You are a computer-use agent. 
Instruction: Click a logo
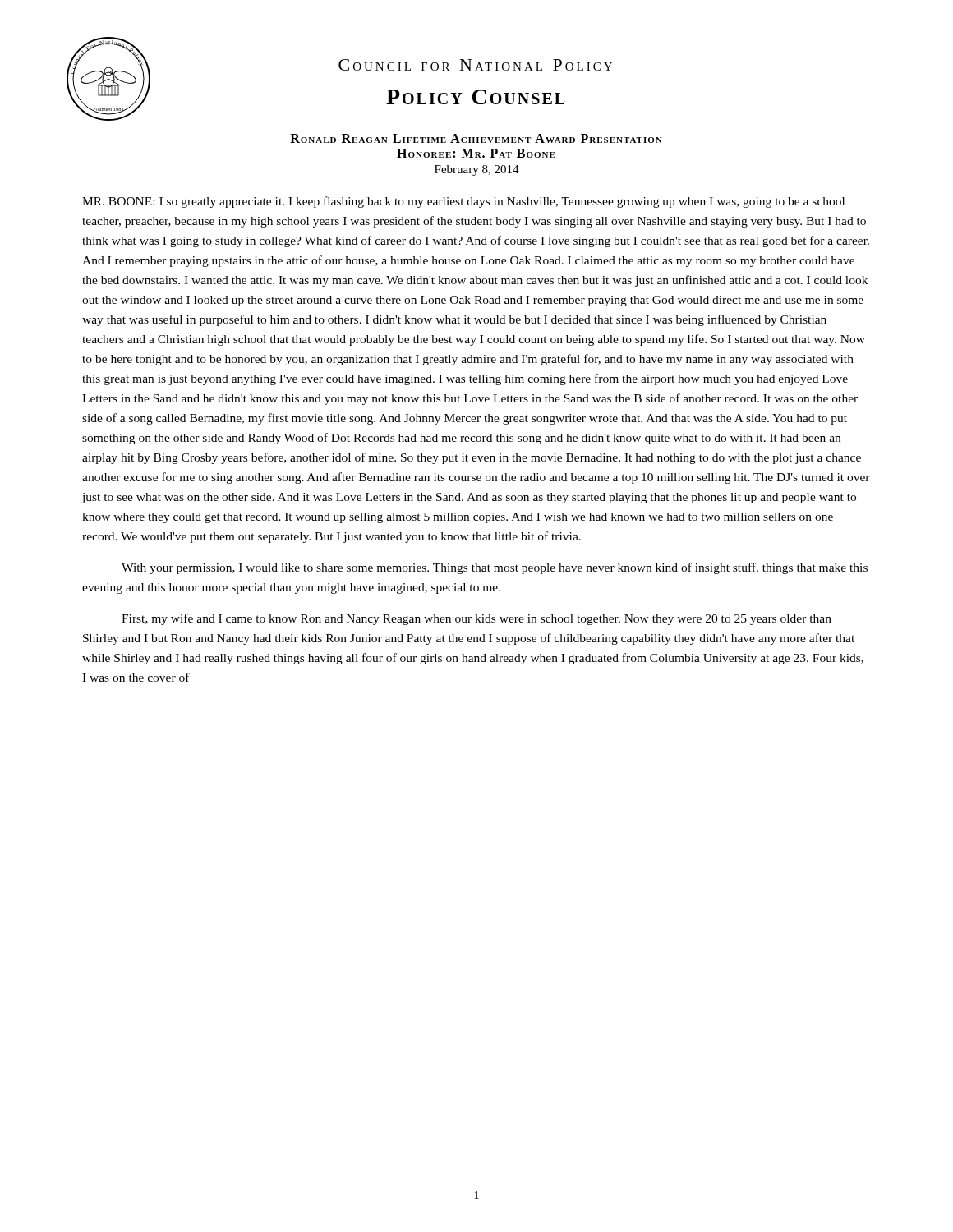click(108, 79)
